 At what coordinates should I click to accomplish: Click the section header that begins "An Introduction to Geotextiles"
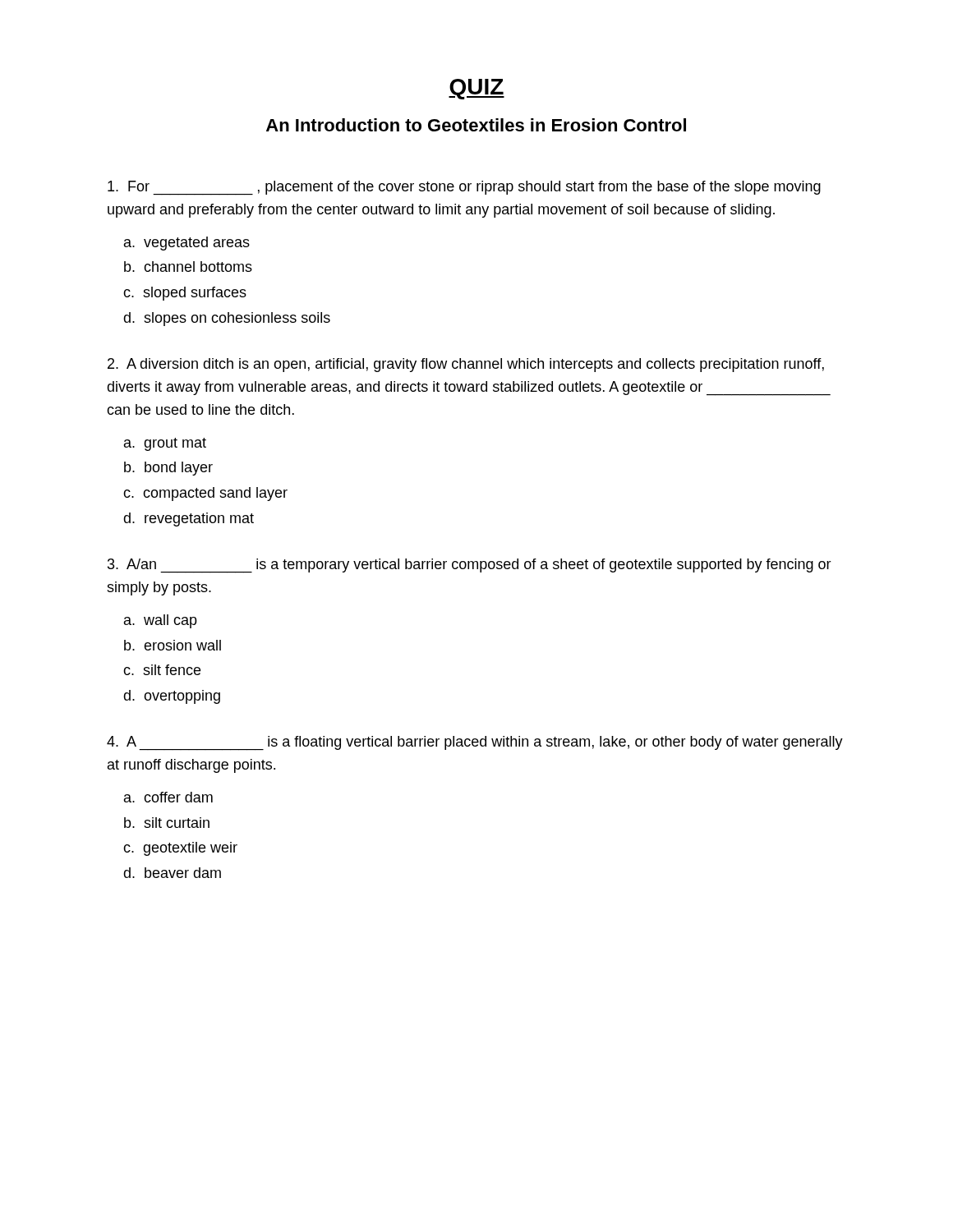(x=476, y=125)
